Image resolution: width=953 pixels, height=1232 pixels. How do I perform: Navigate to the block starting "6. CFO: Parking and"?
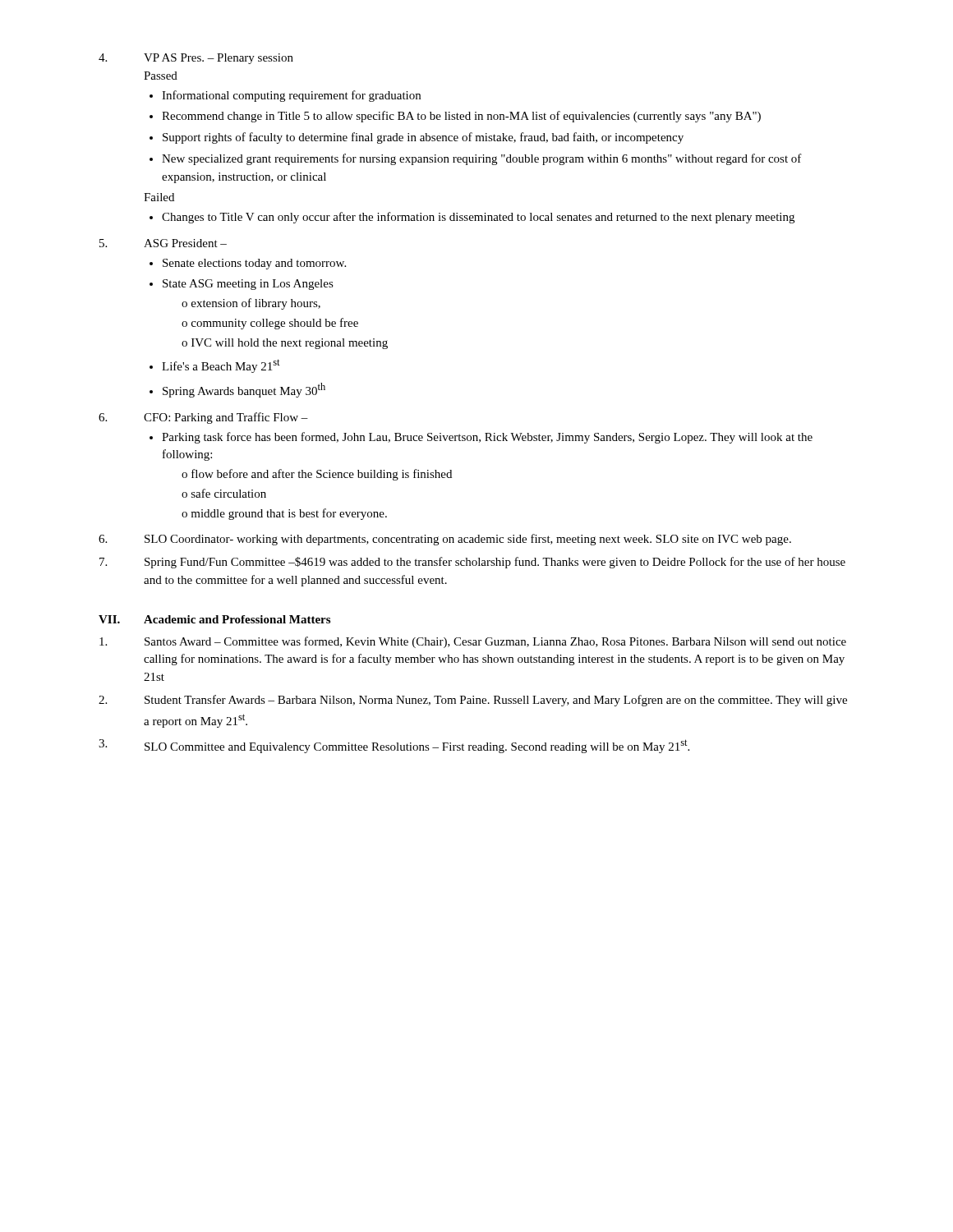click(203, 418)
